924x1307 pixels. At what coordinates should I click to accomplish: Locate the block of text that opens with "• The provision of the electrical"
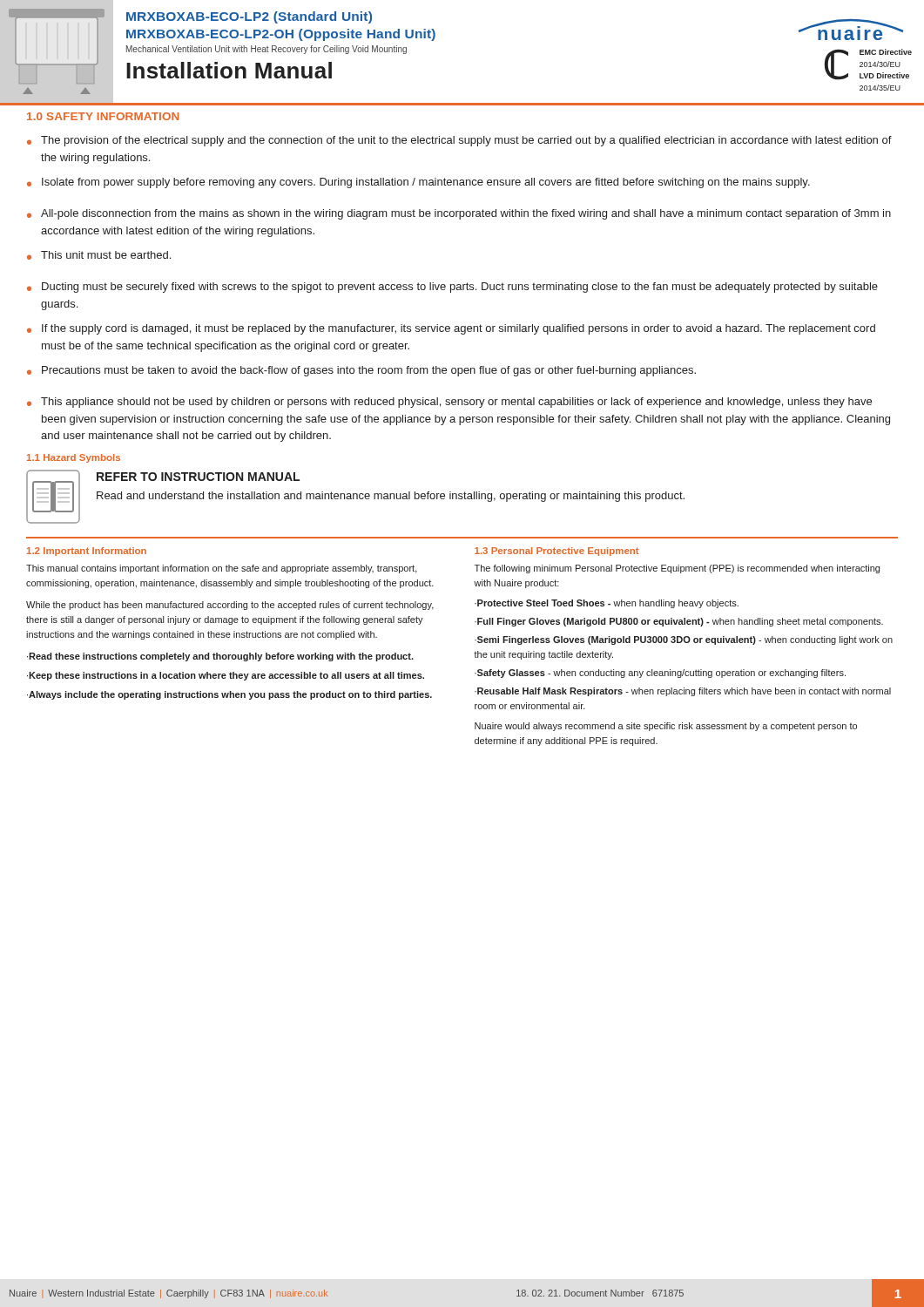tap(462, 149)
